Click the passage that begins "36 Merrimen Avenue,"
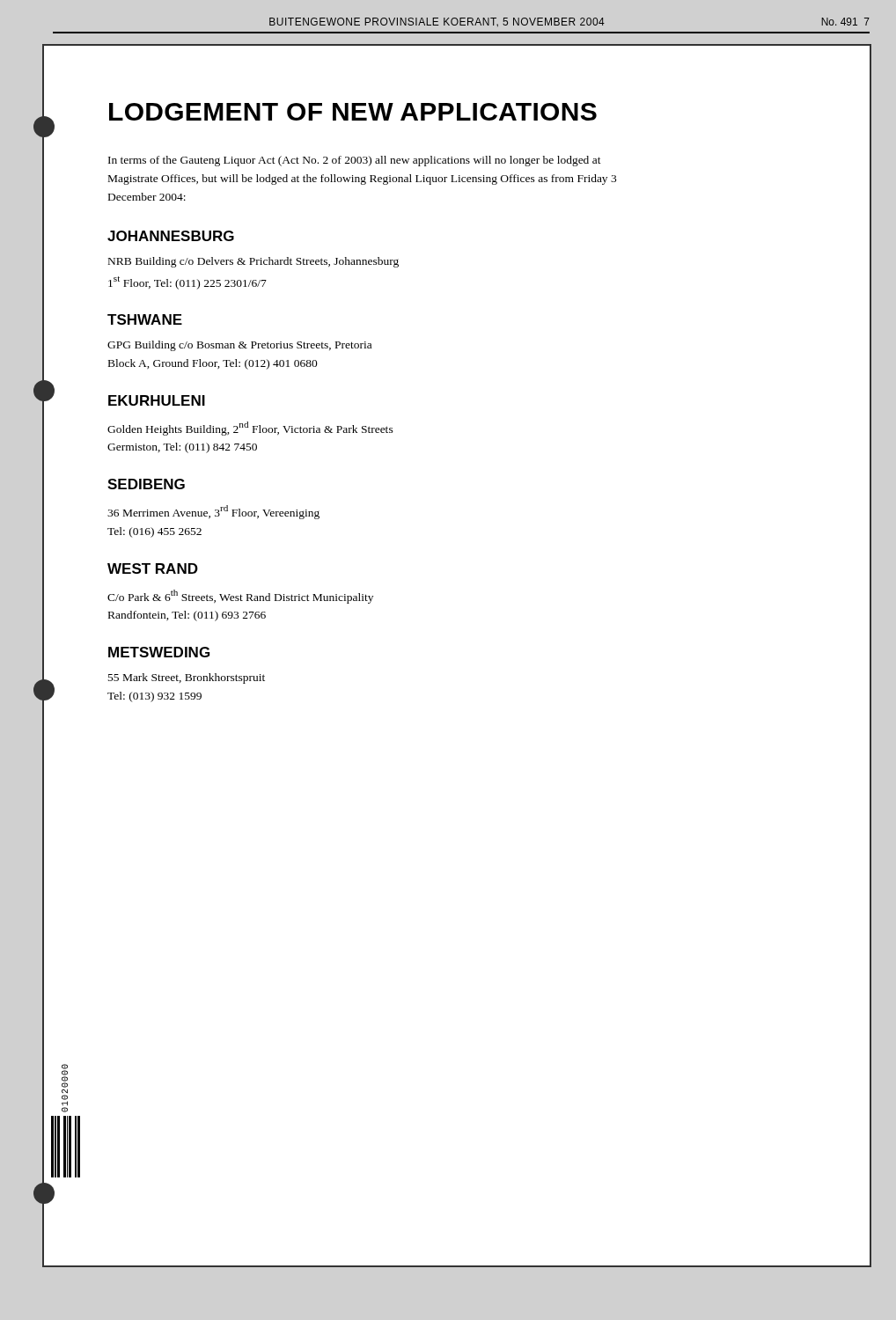The image size is (896, 1320). [x=214, y=520]
